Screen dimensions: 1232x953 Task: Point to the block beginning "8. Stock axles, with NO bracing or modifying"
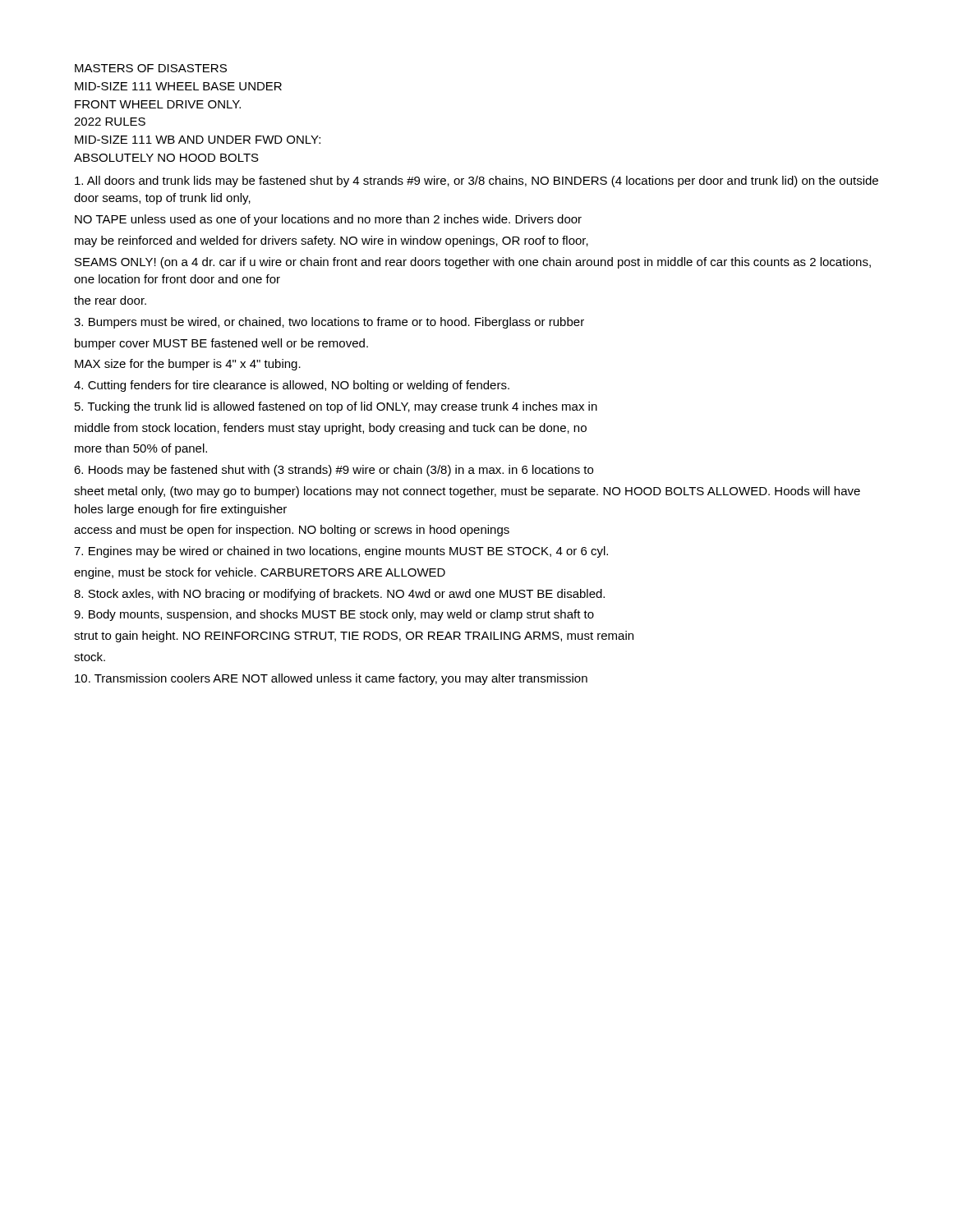click(x=340, y=593)
